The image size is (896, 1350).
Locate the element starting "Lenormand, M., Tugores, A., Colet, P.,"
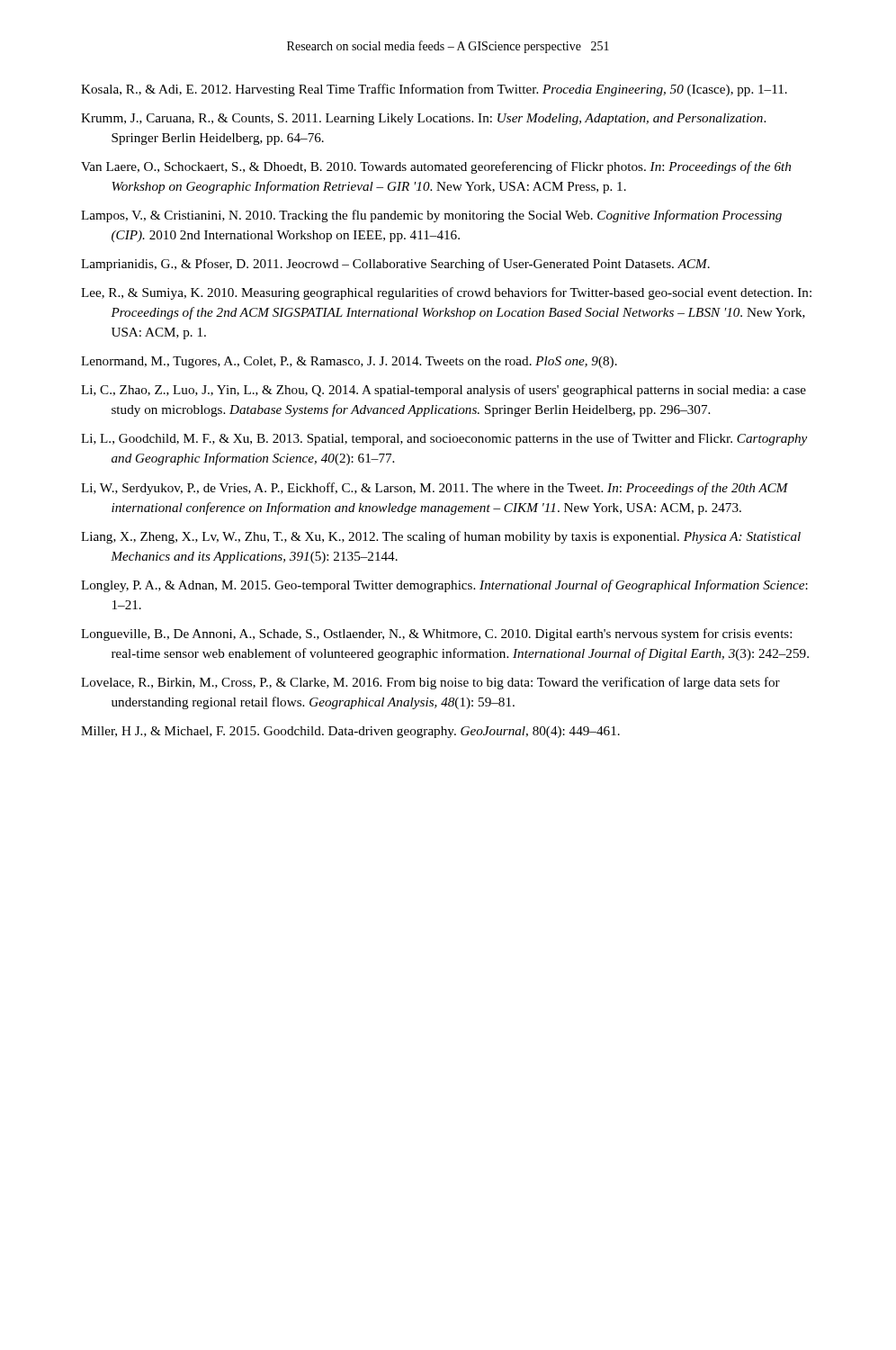(x=349, y=361)
